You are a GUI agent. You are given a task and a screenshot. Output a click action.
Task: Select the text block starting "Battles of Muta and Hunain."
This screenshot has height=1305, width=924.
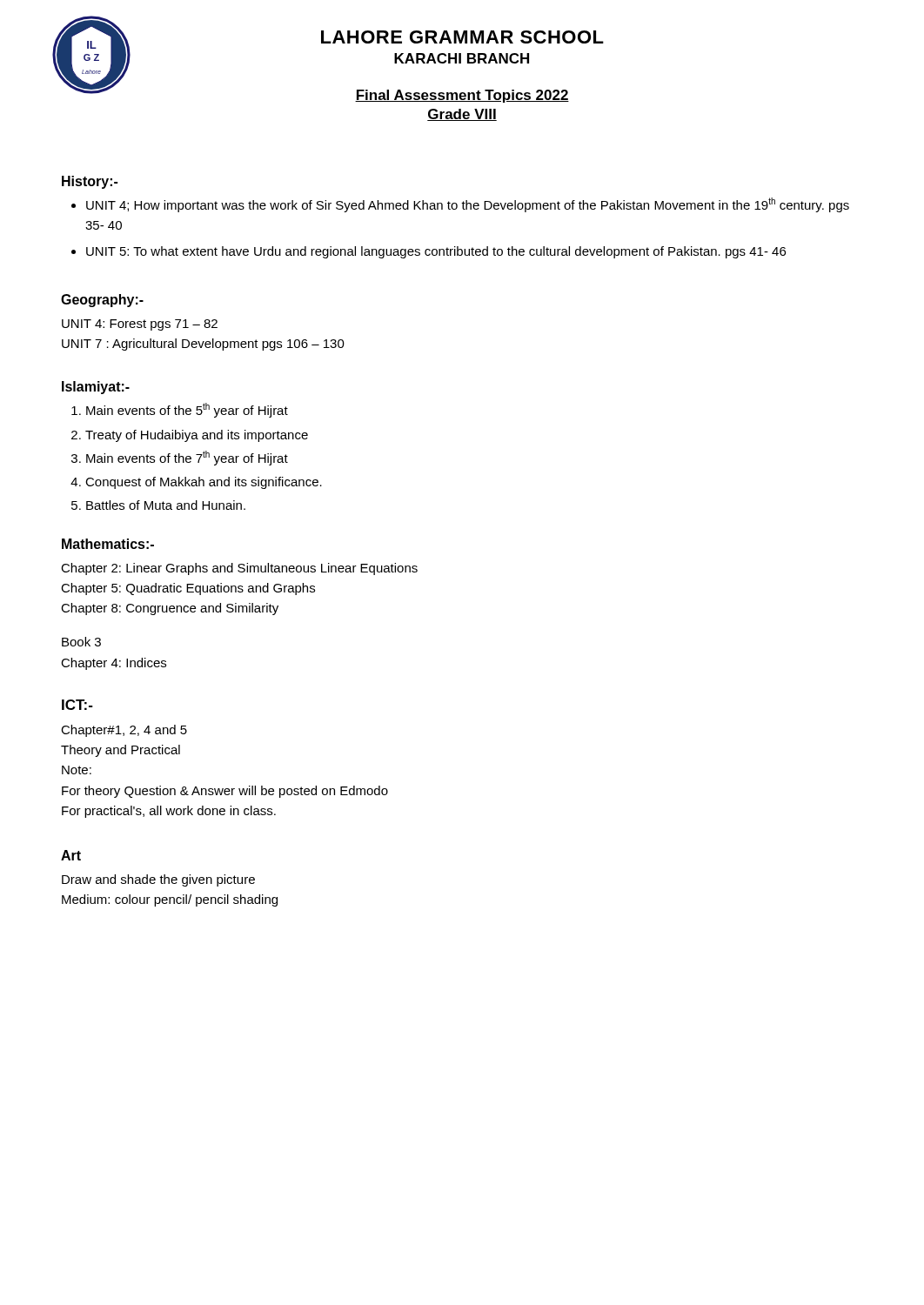point(166,505)
